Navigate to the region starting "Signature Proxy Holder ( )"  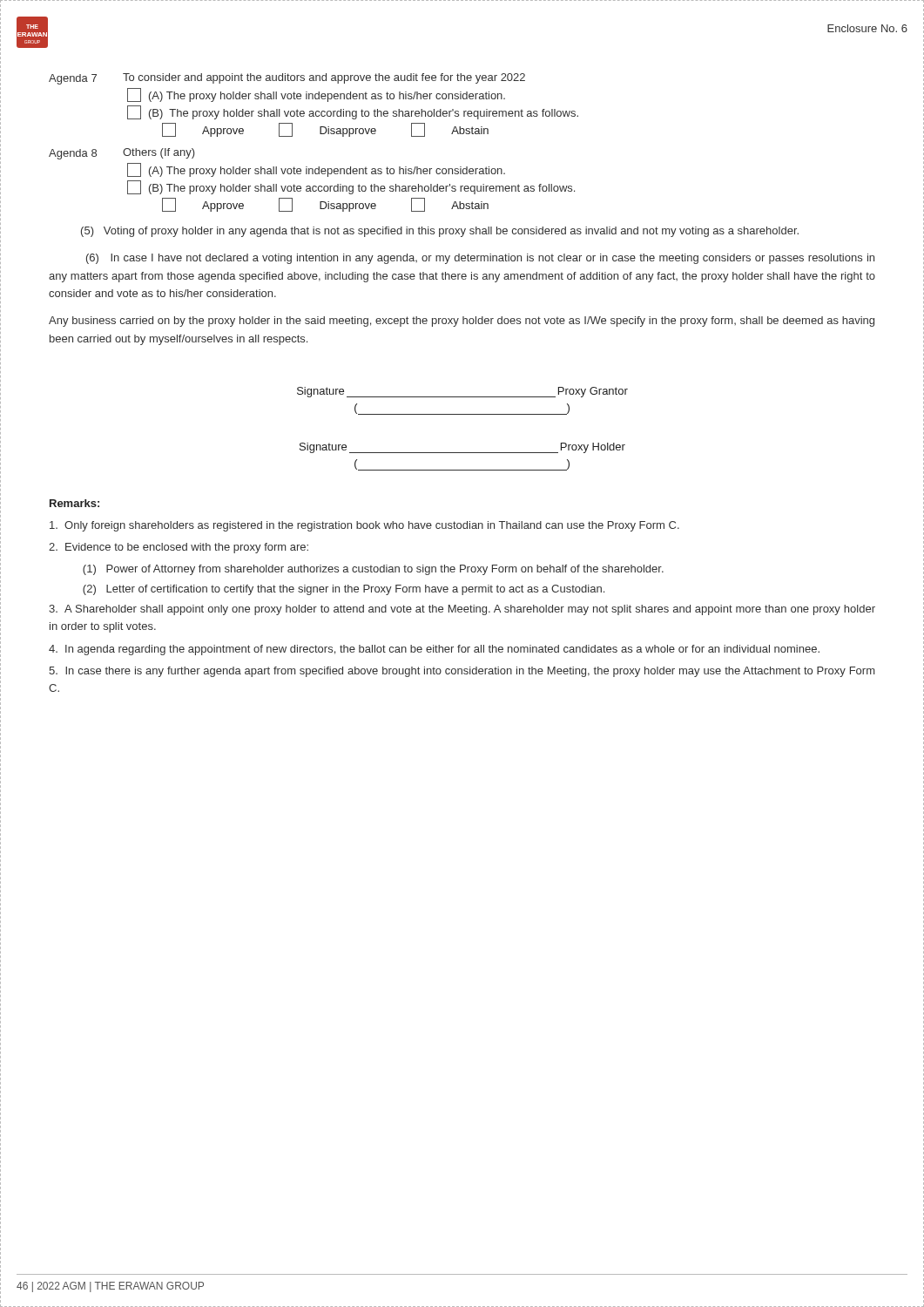[x=462, y=455]
